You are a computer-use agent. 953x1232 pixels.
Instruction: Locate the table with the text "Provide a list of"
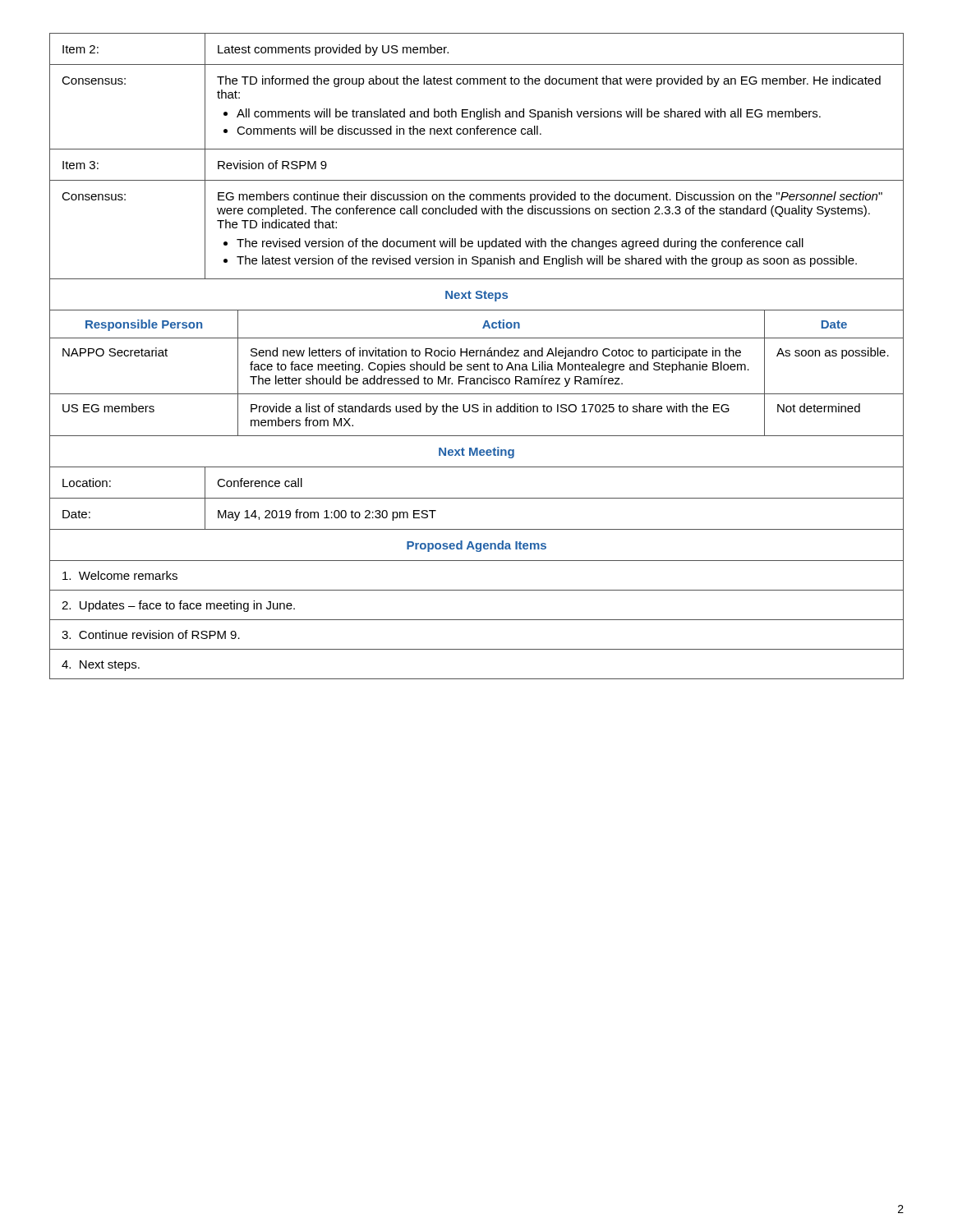(x=476, y=373)
